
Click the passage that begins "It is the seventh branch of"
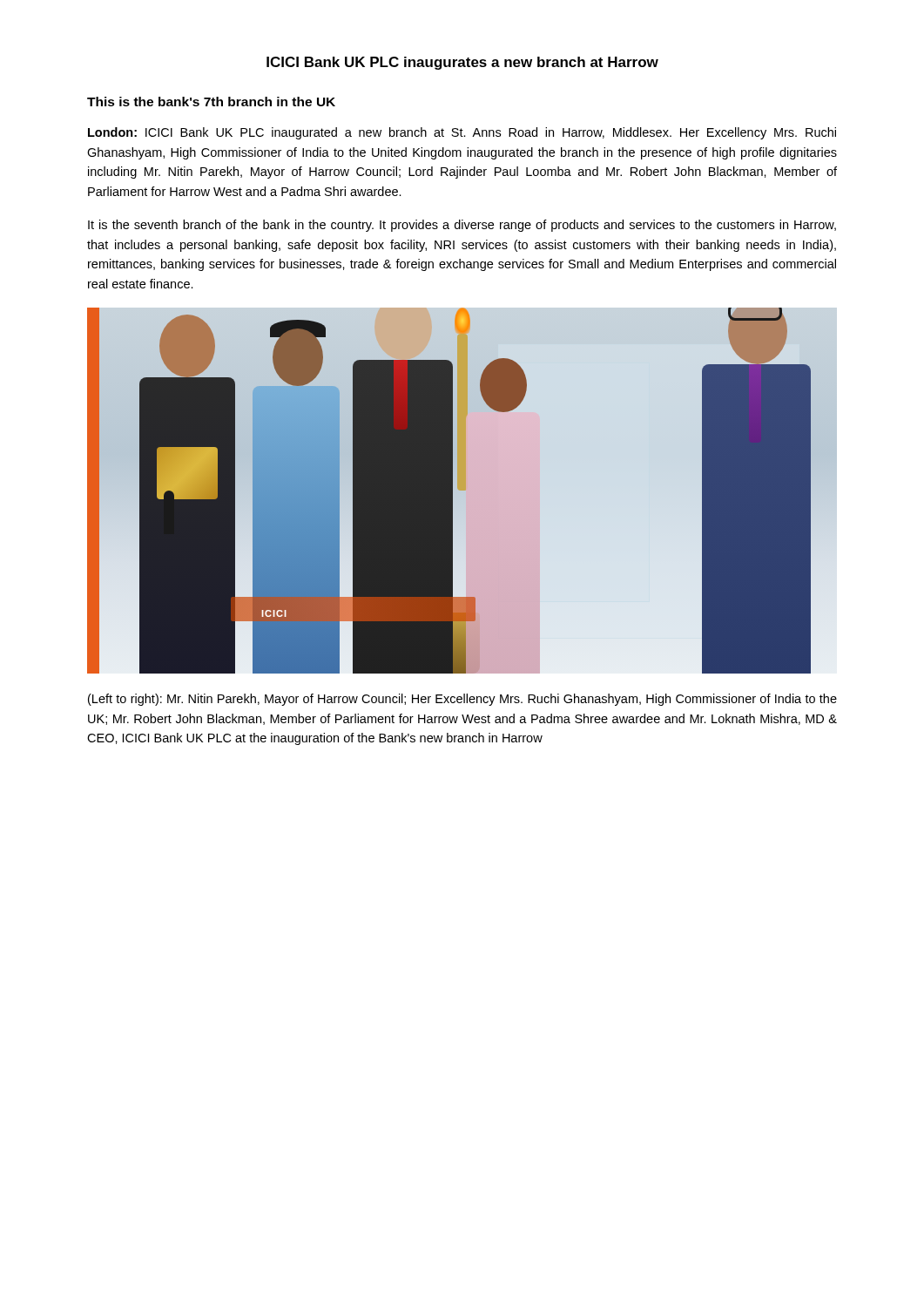pos(462,254)
